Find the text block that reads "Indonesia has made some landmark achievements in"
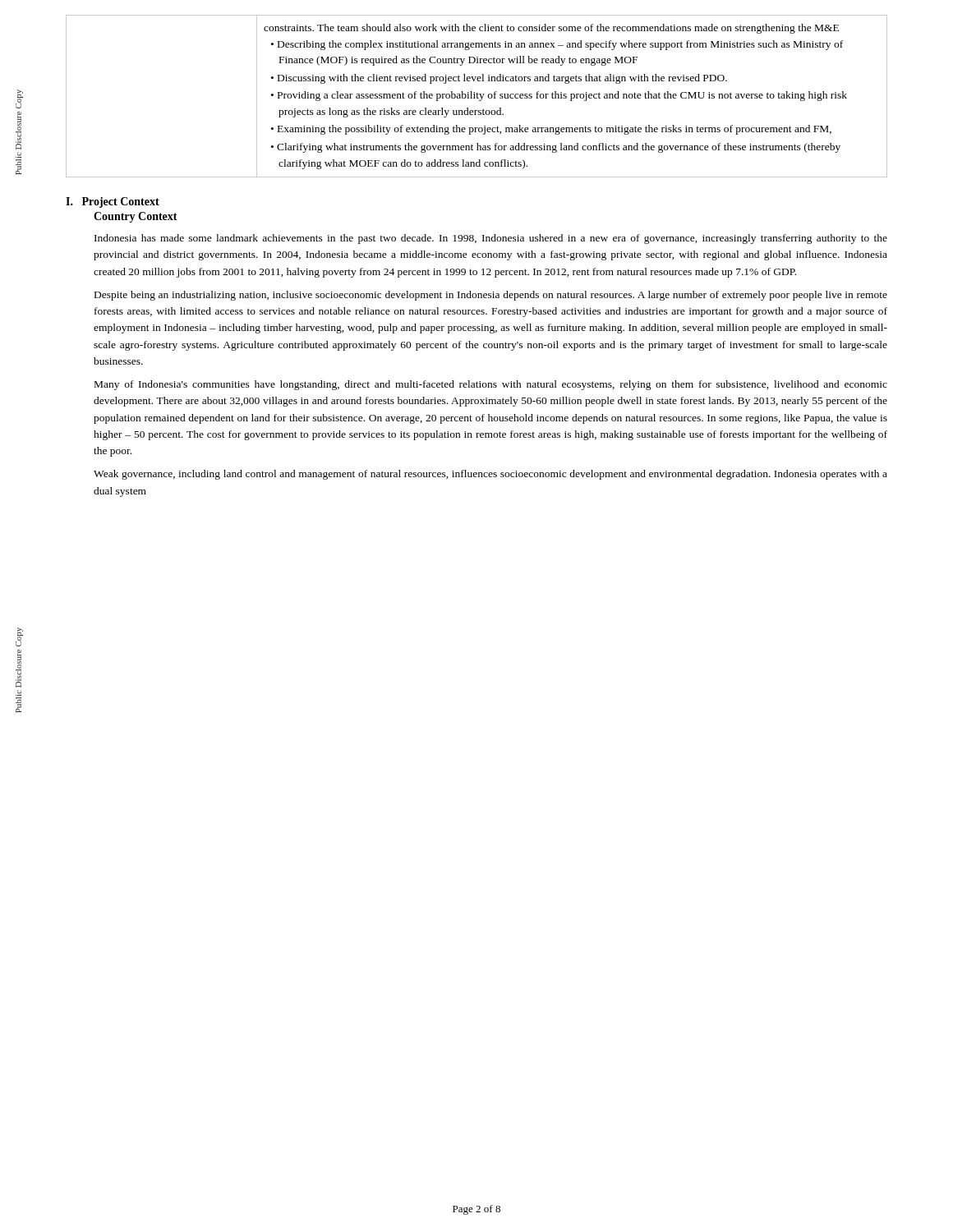 (x=490, y=254)
